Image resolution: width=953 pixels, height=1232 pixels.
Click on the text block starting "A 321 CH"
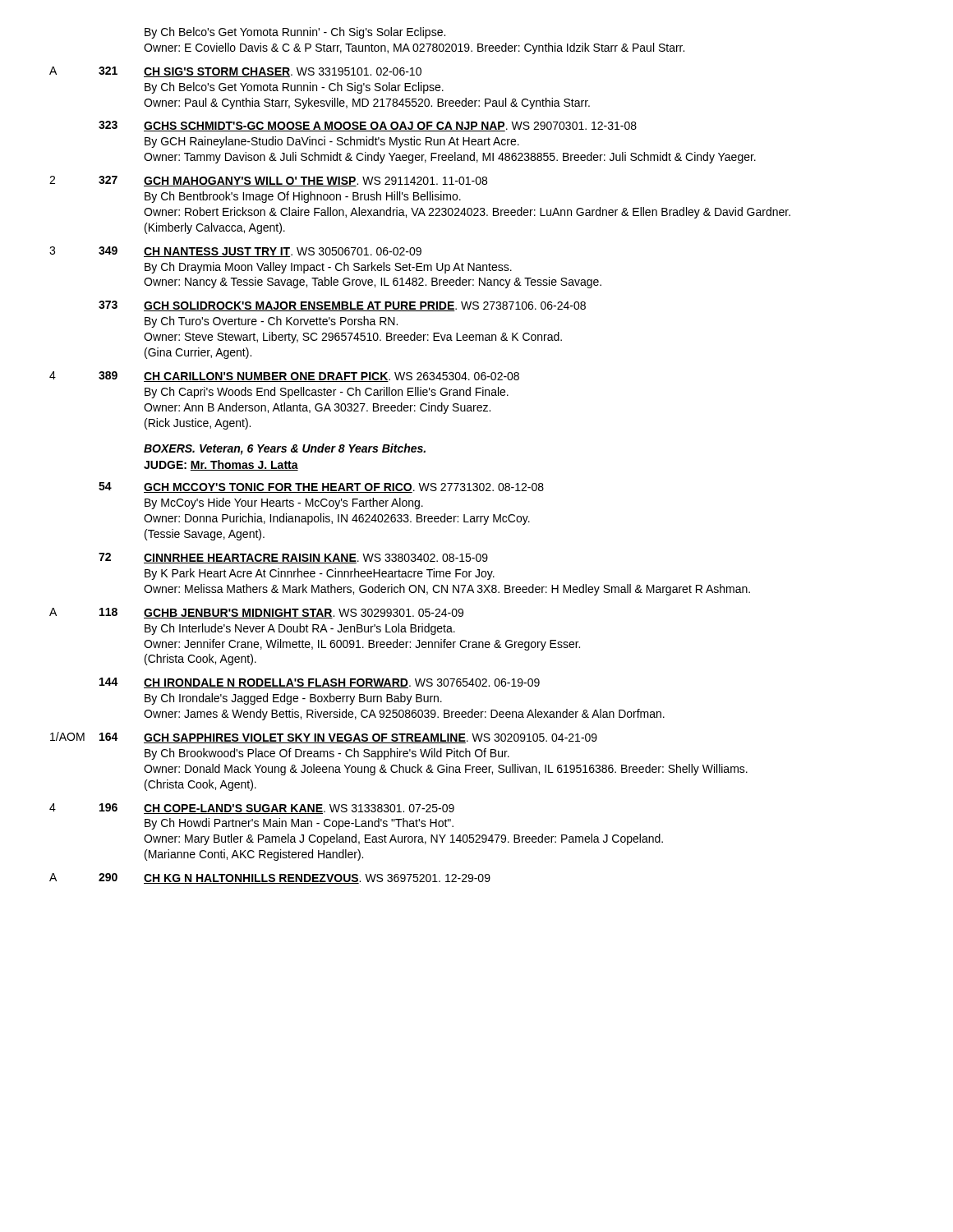[235, 72]
